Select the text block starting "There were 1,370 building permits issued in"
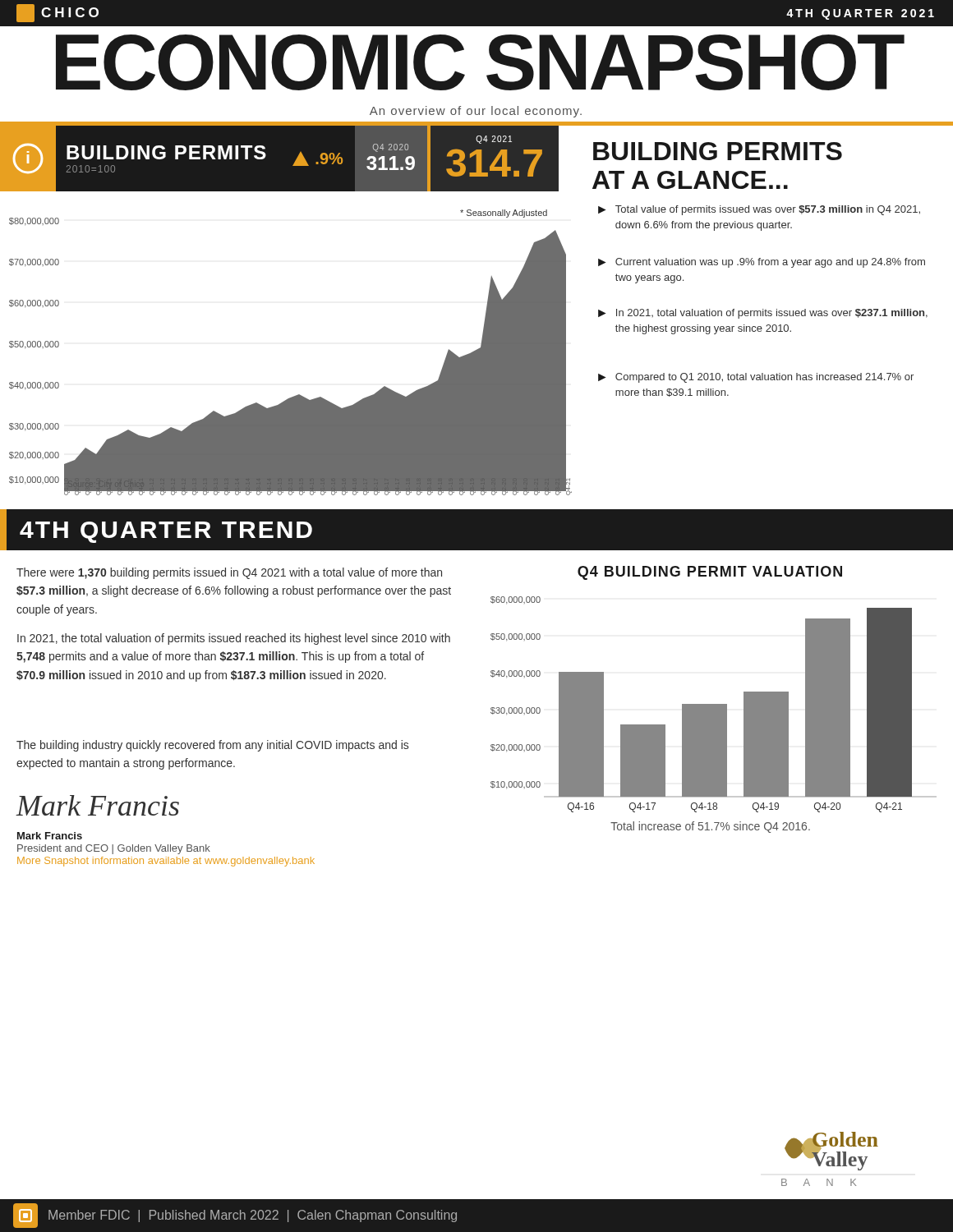 (234, 591)
